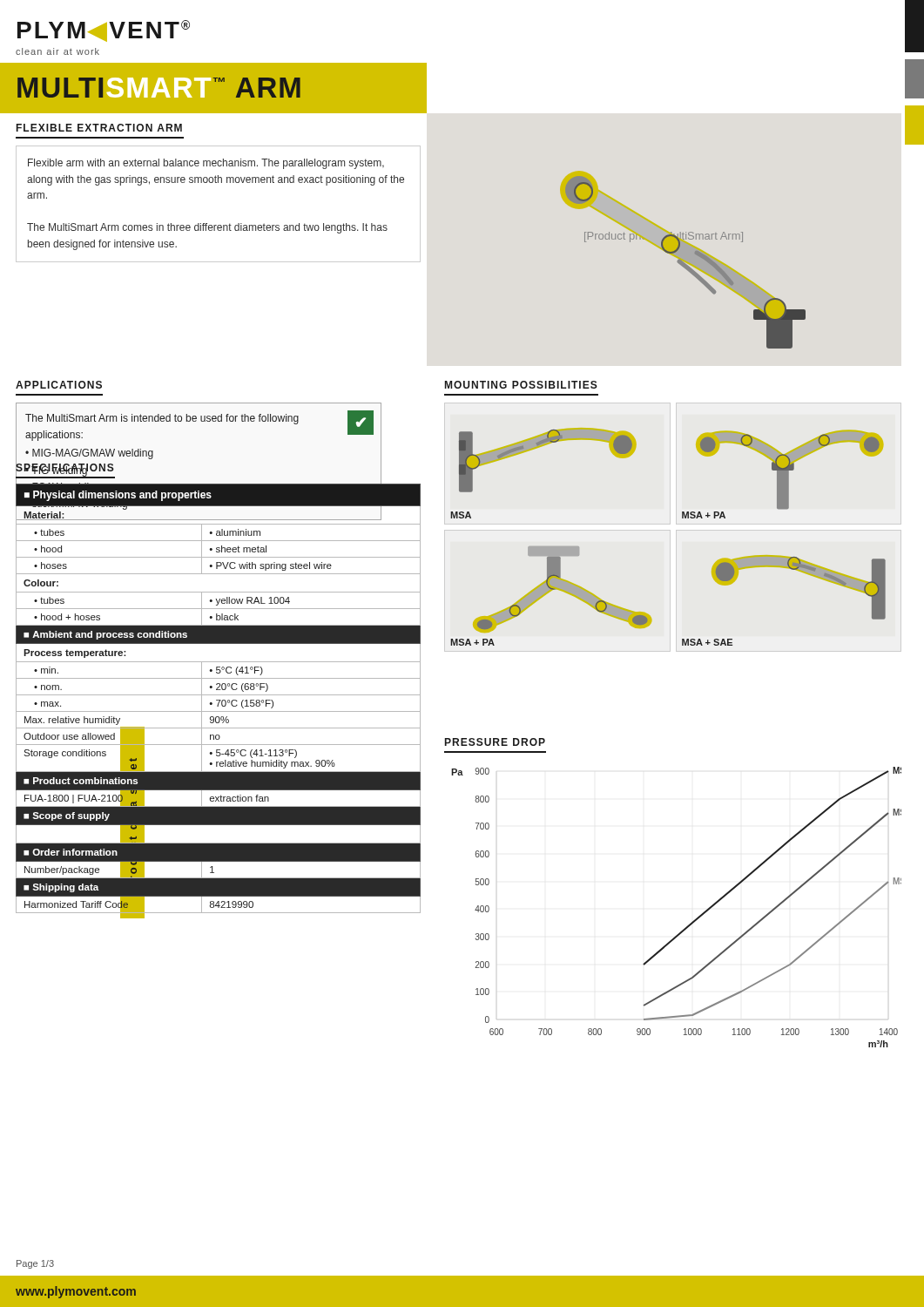Find the block on this page that starts "Flexible arm with"

tap(206, 164)
